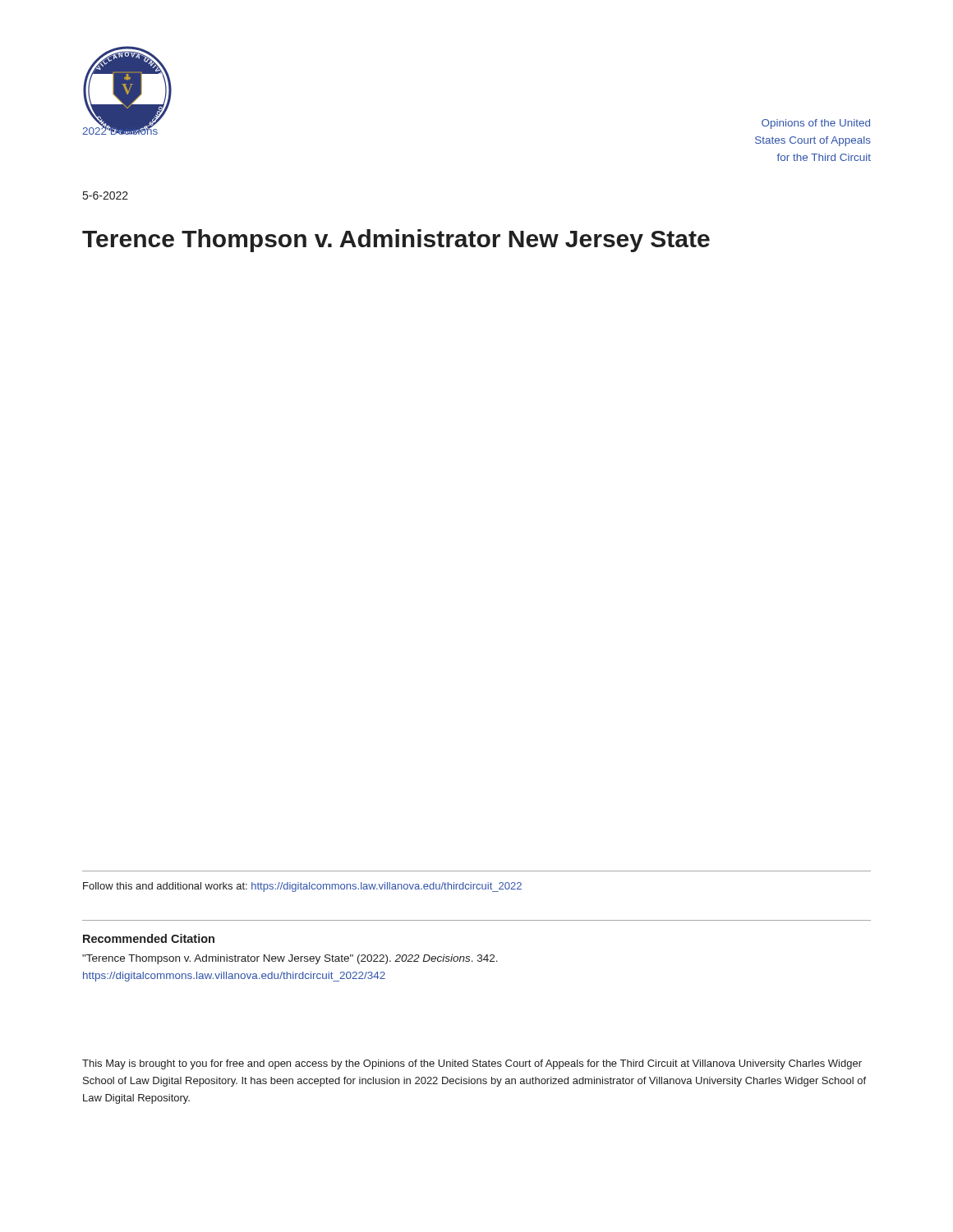Find the text block starting "This May is brought to you for free"

click(474, 1080)
